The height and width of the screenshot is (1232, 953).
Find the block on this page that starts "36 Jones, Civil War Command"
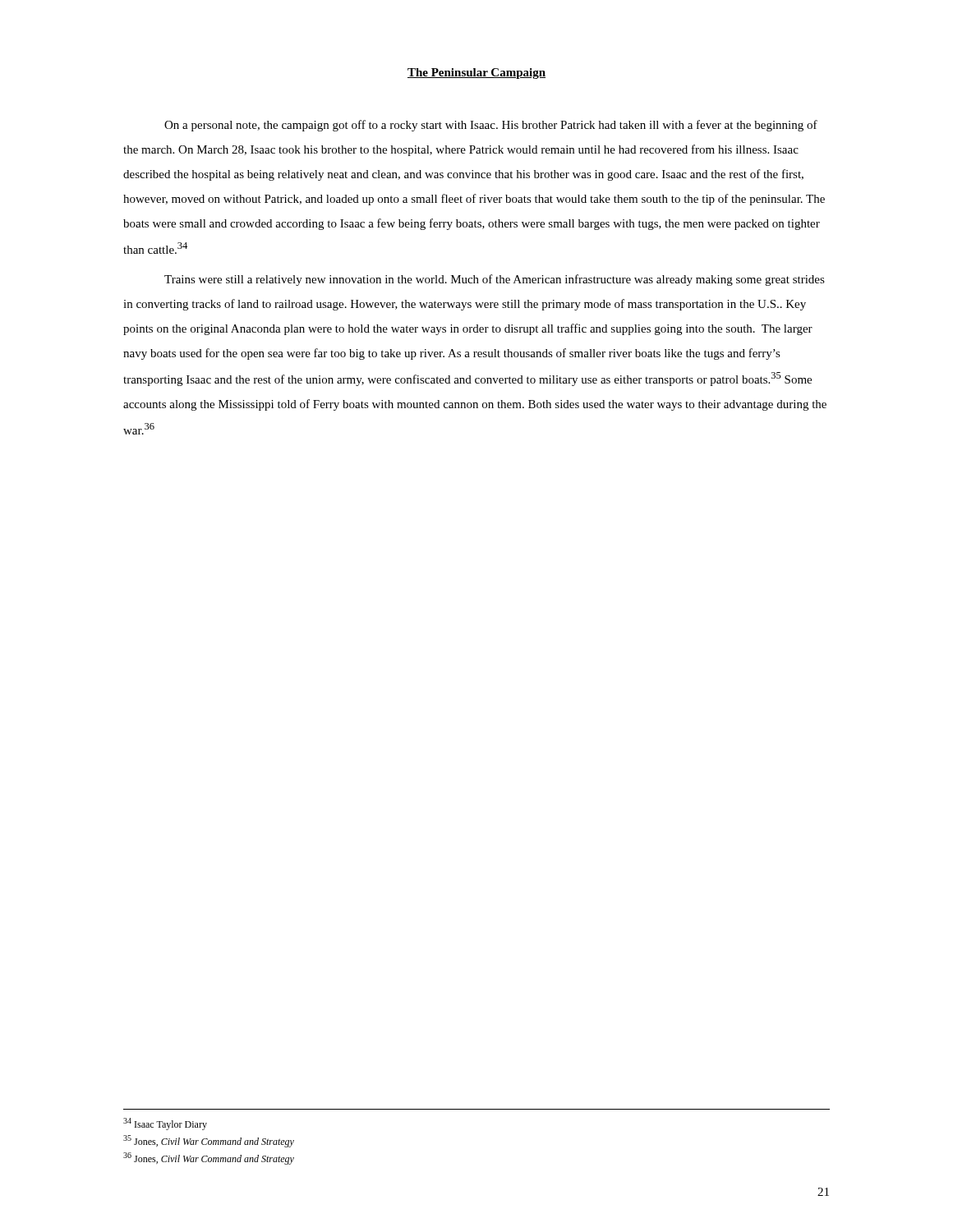(x=209, y=1158)
